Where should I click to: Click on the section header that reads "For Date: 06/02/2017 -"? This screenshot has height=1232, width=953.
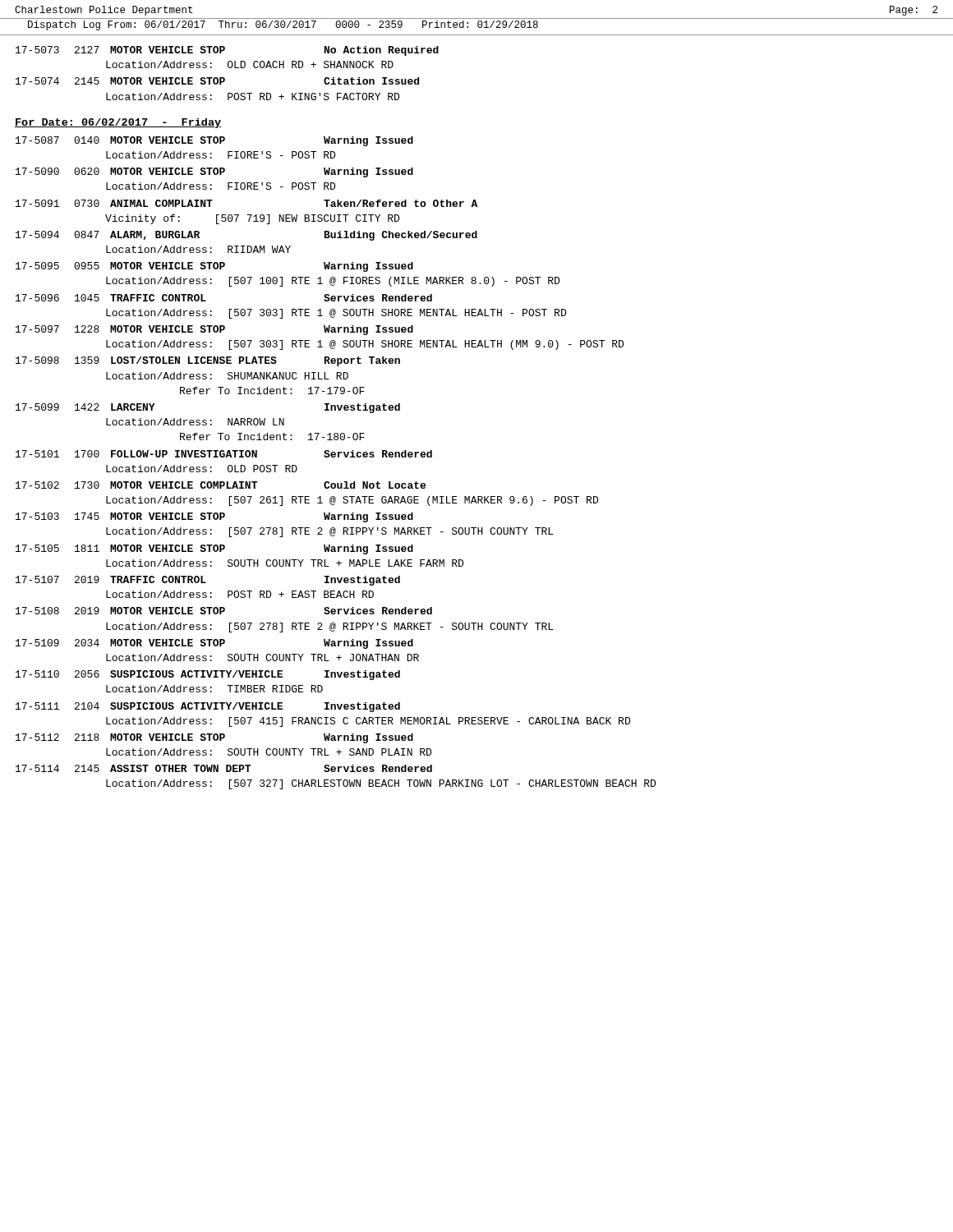pyautogui.click(x=118, y=123)
